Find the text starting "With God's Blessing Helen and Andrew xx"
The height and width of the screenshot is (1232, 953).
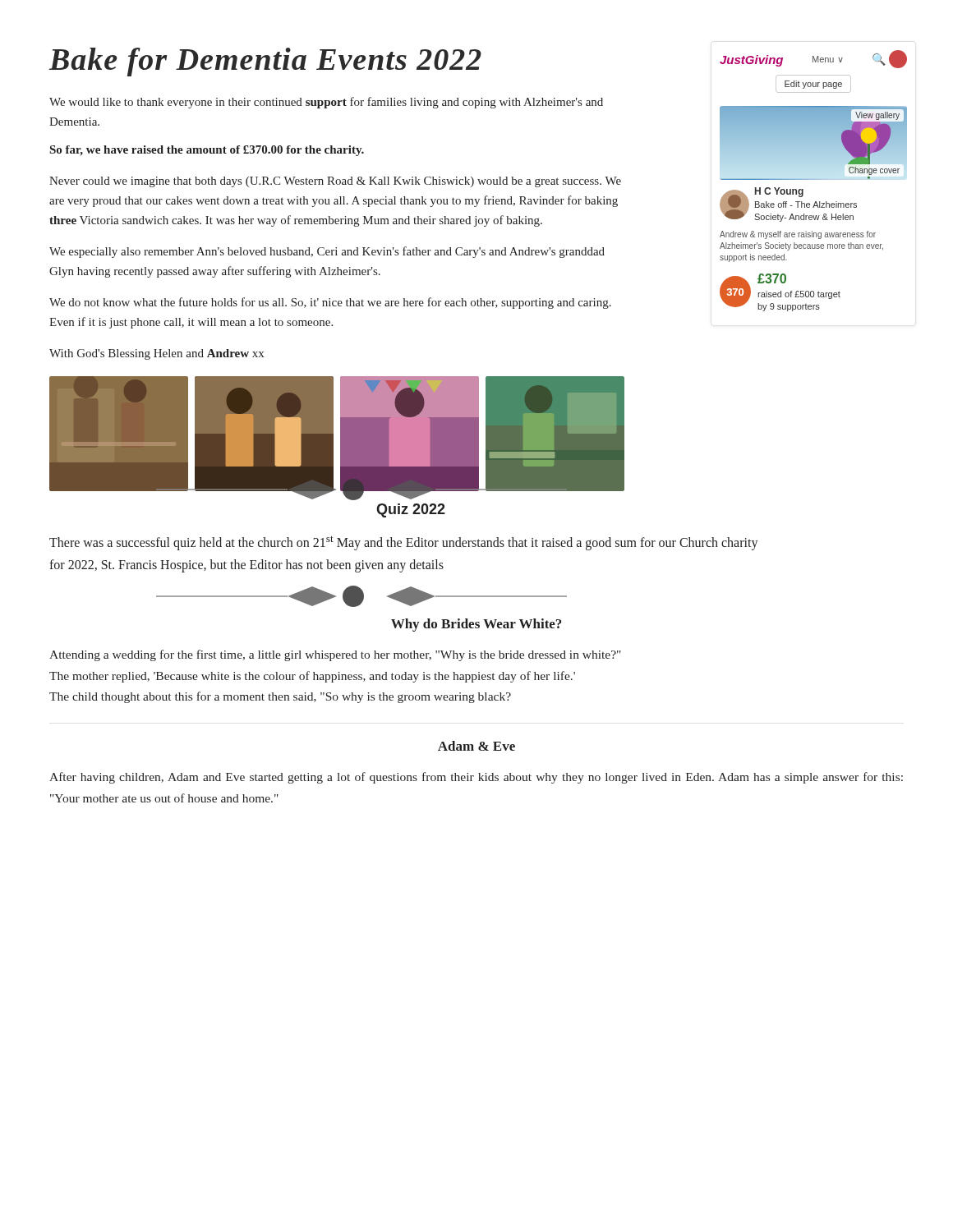coord(157,353)
